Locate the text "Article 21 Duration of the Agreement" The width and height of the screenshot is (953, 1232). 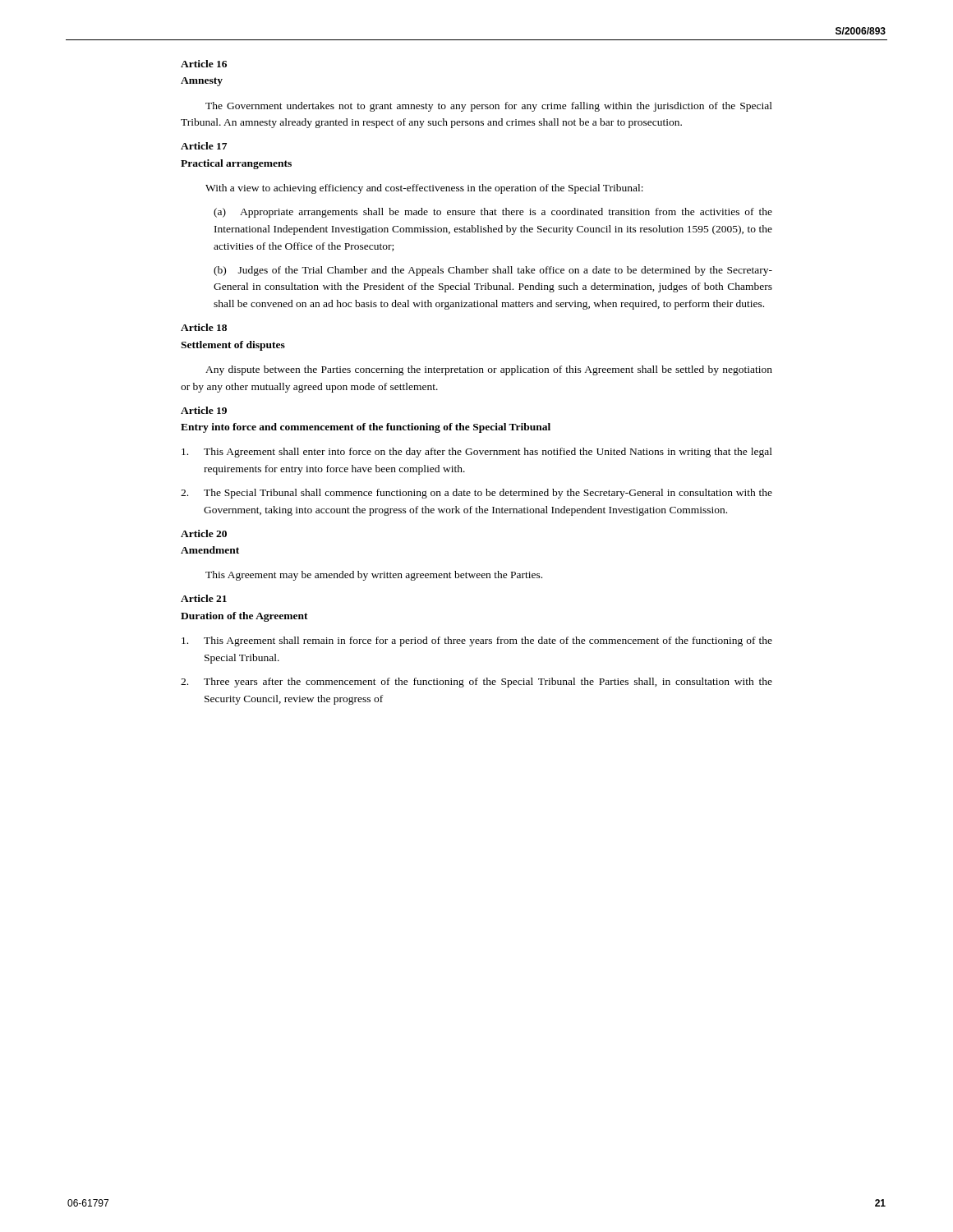(x=204, y=598)
